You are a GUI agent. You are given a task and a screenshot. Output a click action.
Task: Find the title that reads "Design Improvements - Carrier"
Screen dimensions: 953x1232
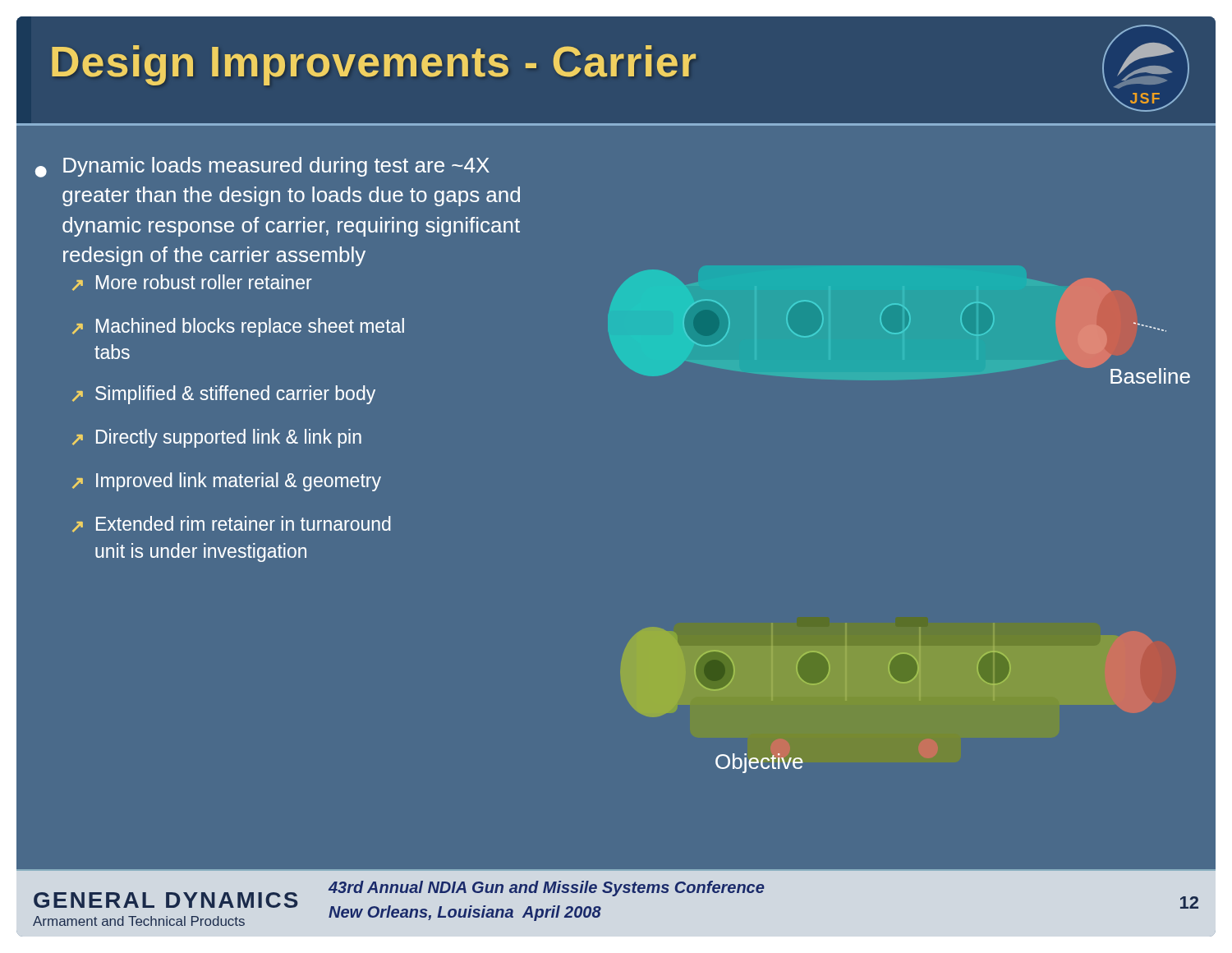373,62
